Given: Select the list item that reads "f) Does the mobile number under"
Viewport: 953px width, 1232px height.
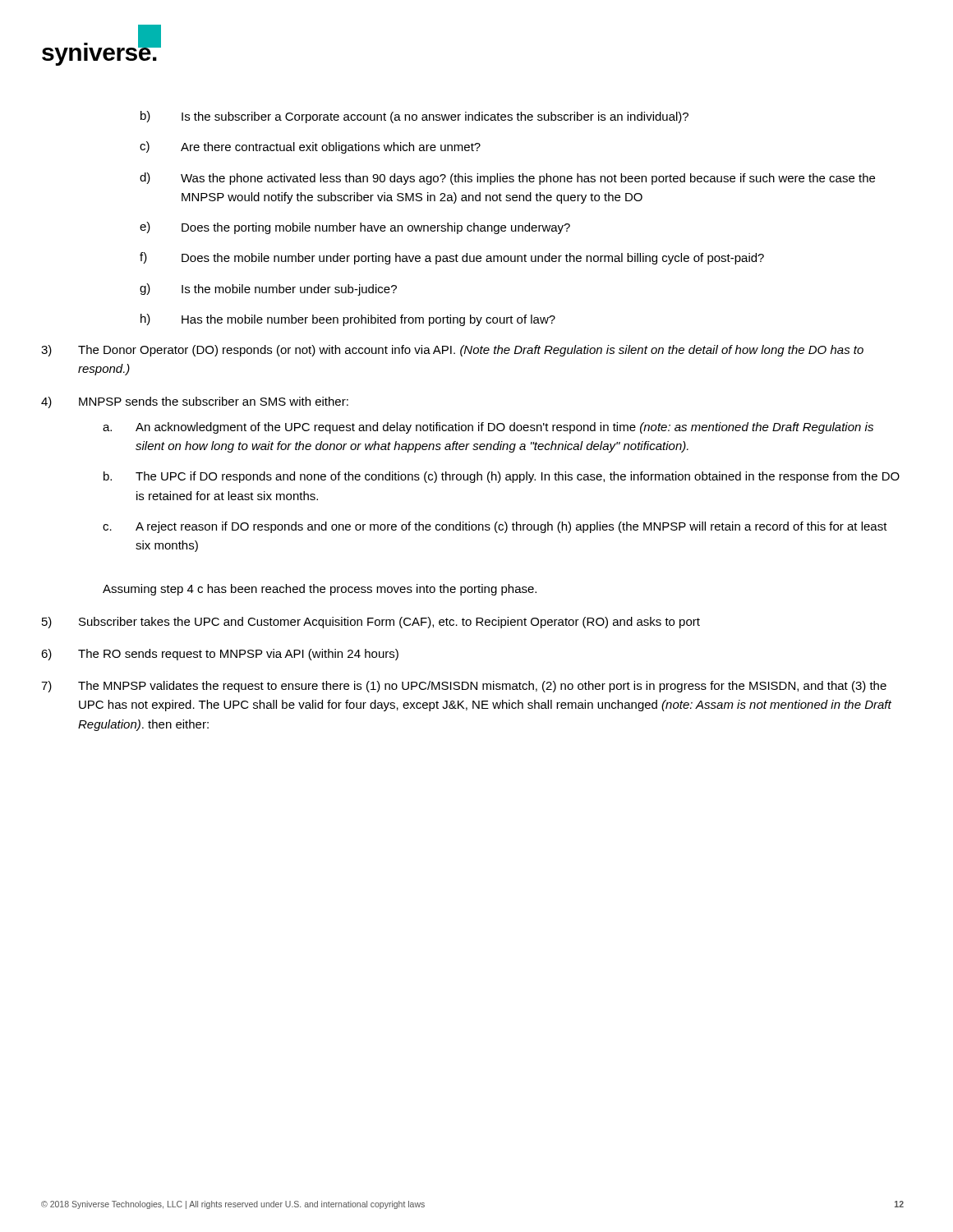Looking at the screenshot, I should [x=472, y=258].
